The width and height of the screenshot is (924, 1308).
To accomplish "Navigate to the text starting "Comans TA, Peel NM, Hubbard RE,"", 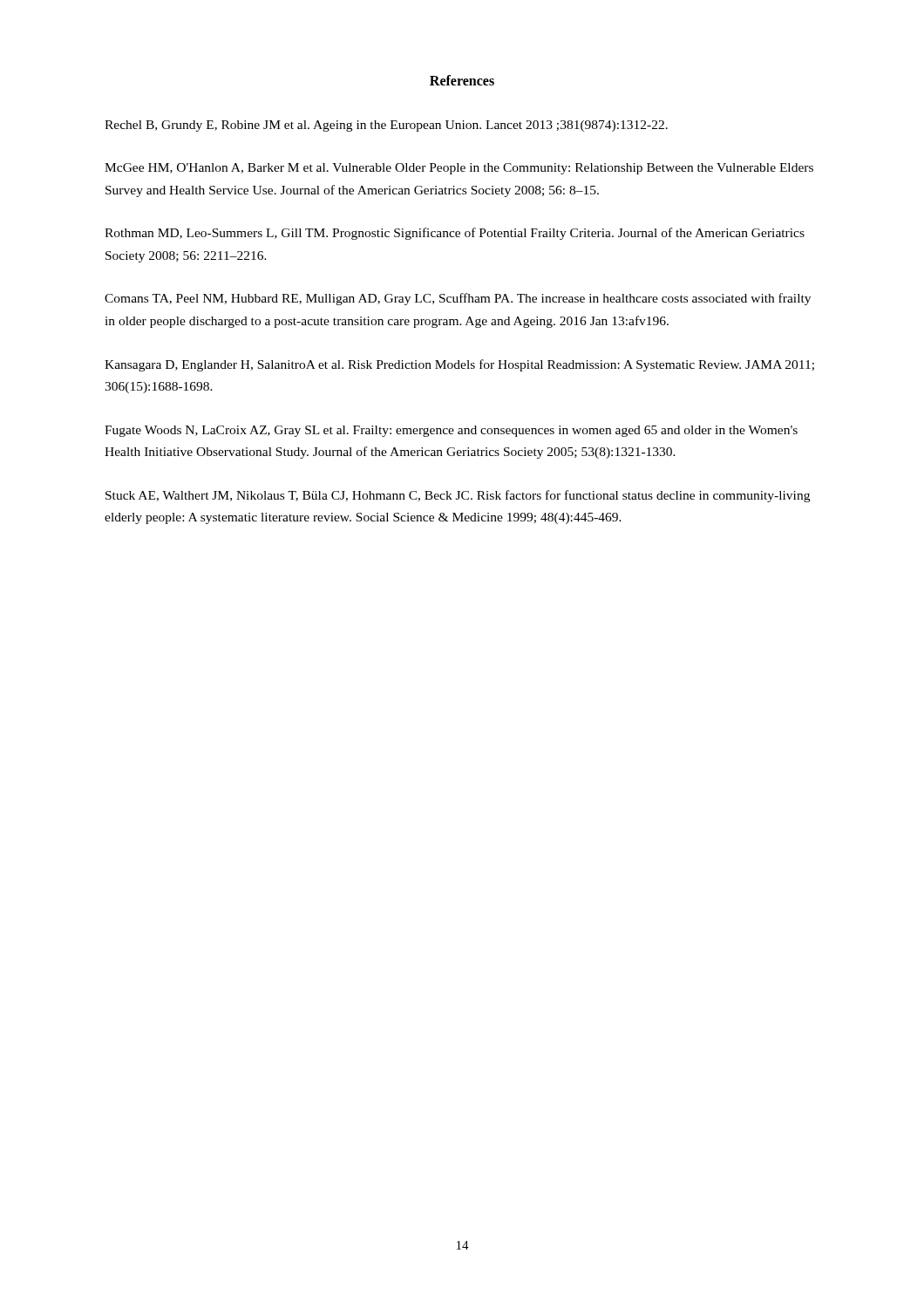I will [458, 309].
